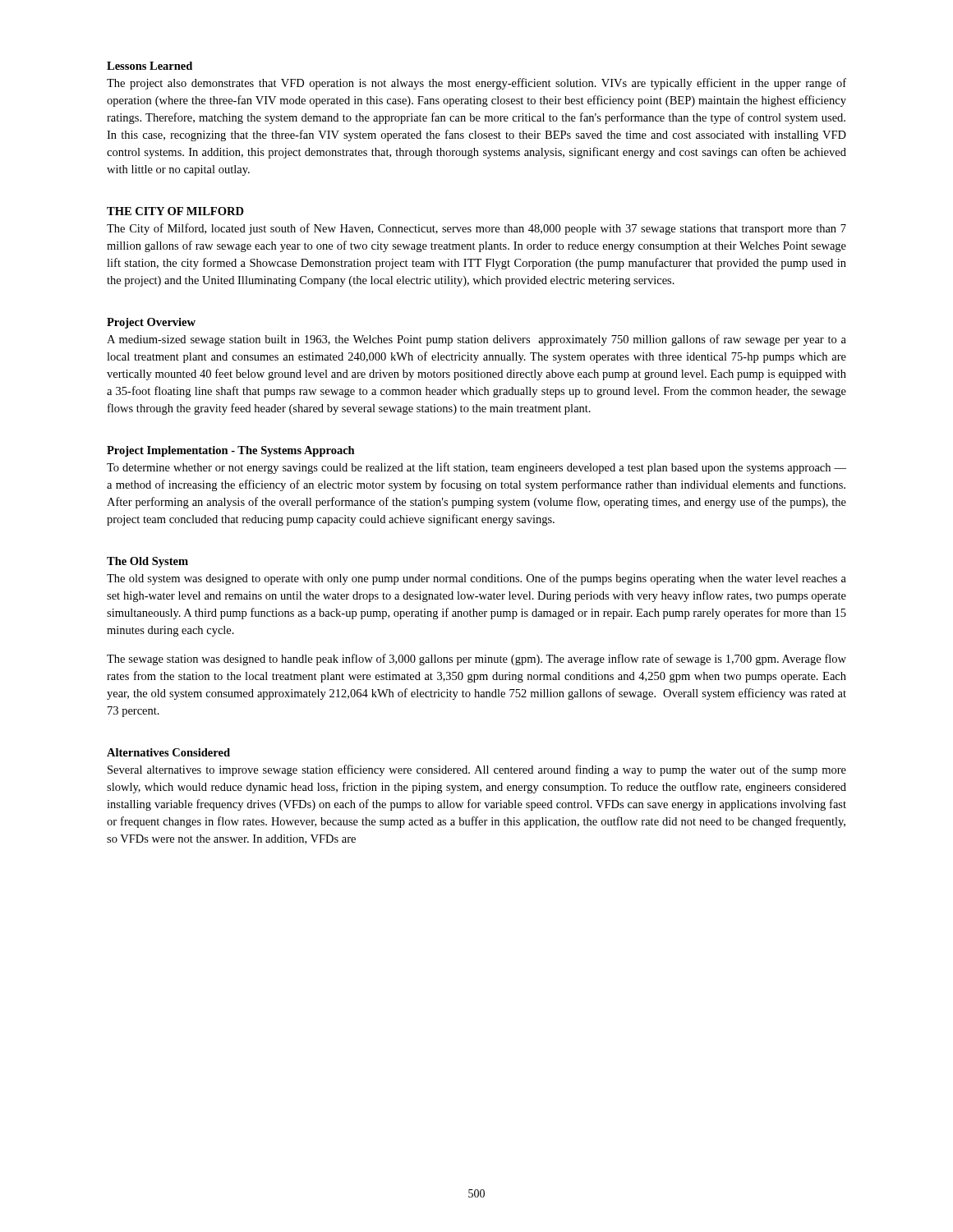Point to the block starting "Project Overview"
The width and height of the screenshot is (953, 1232).
click(151, 322)
